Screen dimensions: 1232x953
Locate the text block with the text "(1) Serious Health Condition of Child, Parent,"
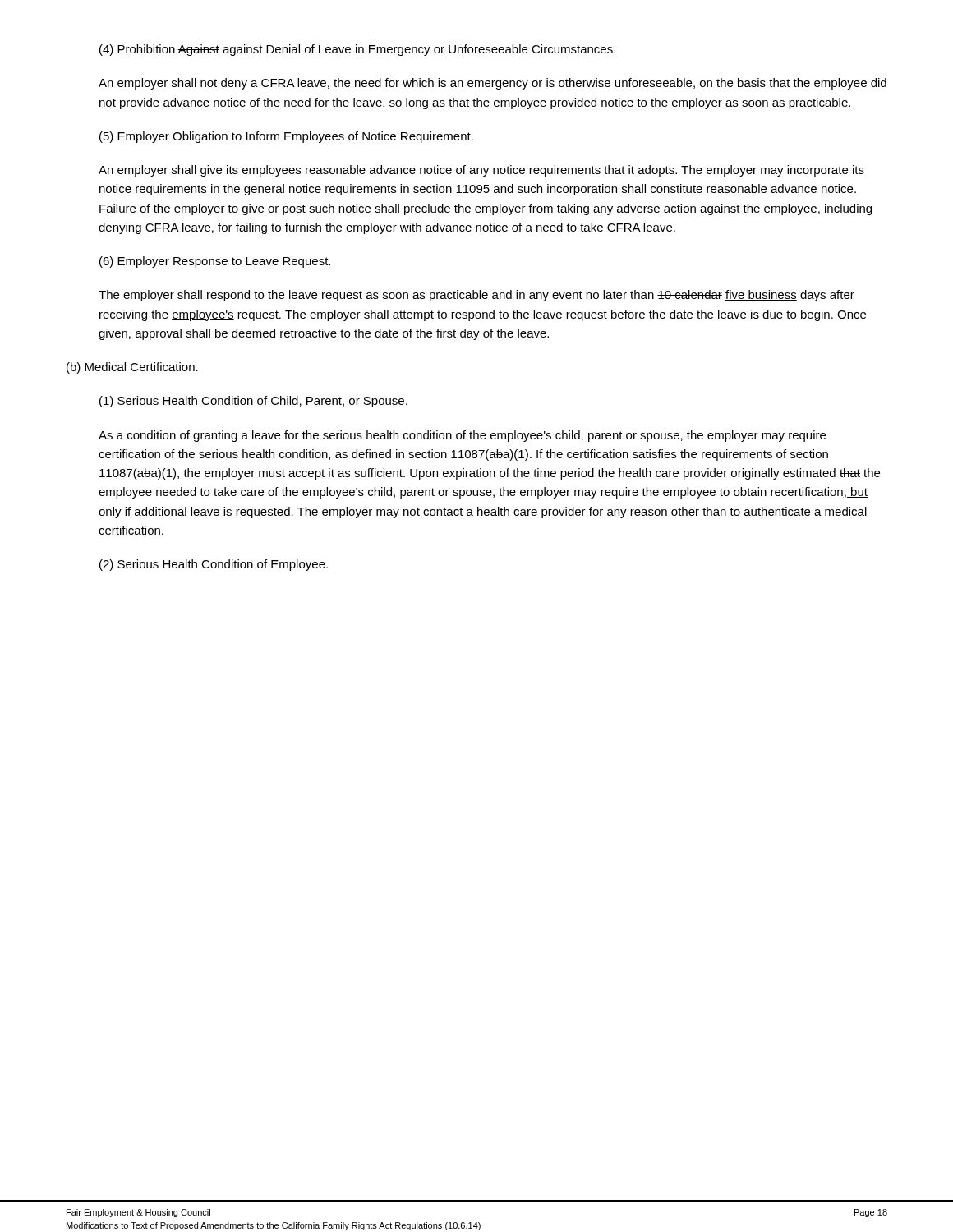click(x=253, y=401)
